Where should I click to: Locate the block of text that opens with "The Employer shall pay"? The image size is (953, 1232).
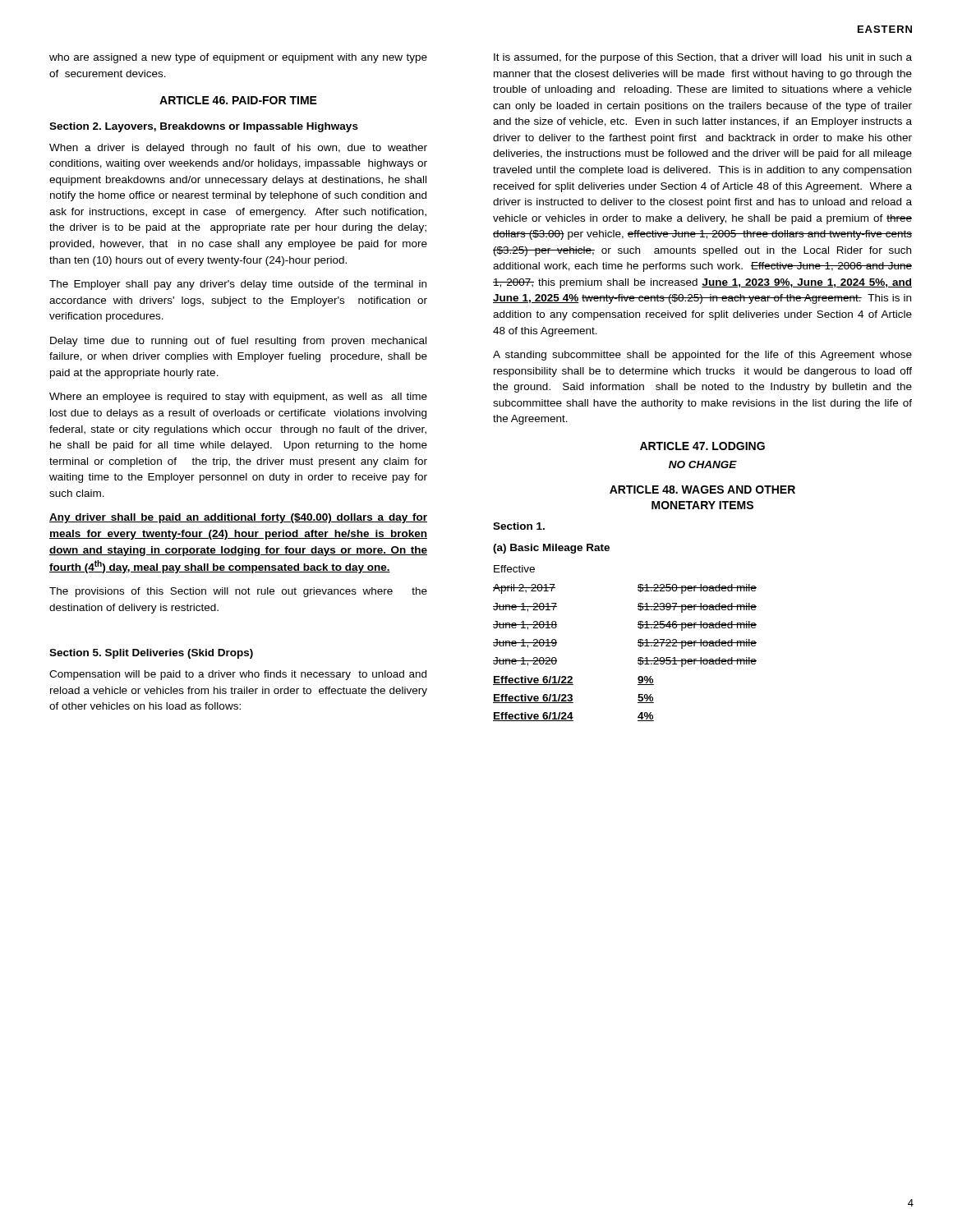[238, 300]
